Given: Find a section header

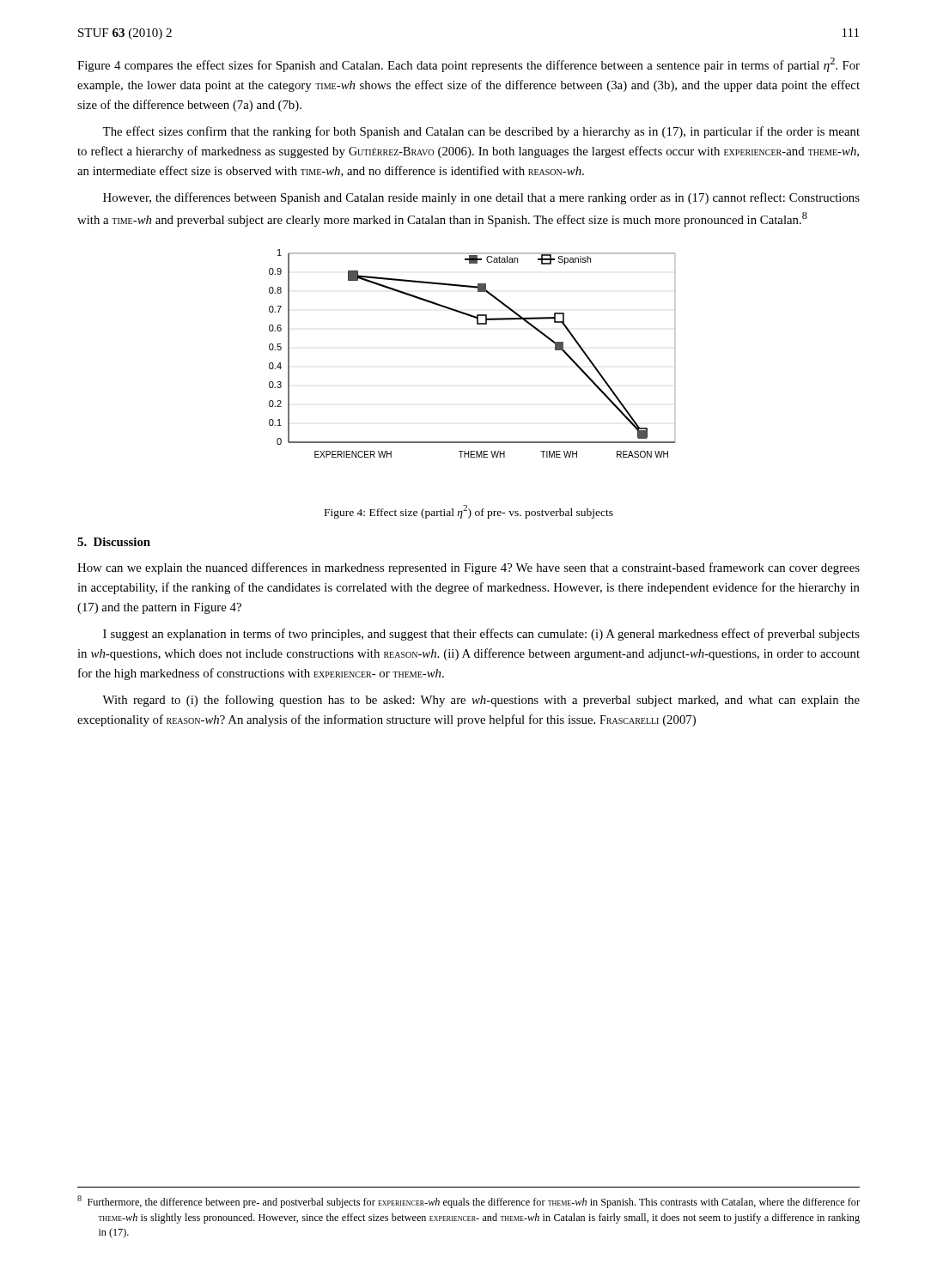Looking at the screenshot, I should [114, 542].
